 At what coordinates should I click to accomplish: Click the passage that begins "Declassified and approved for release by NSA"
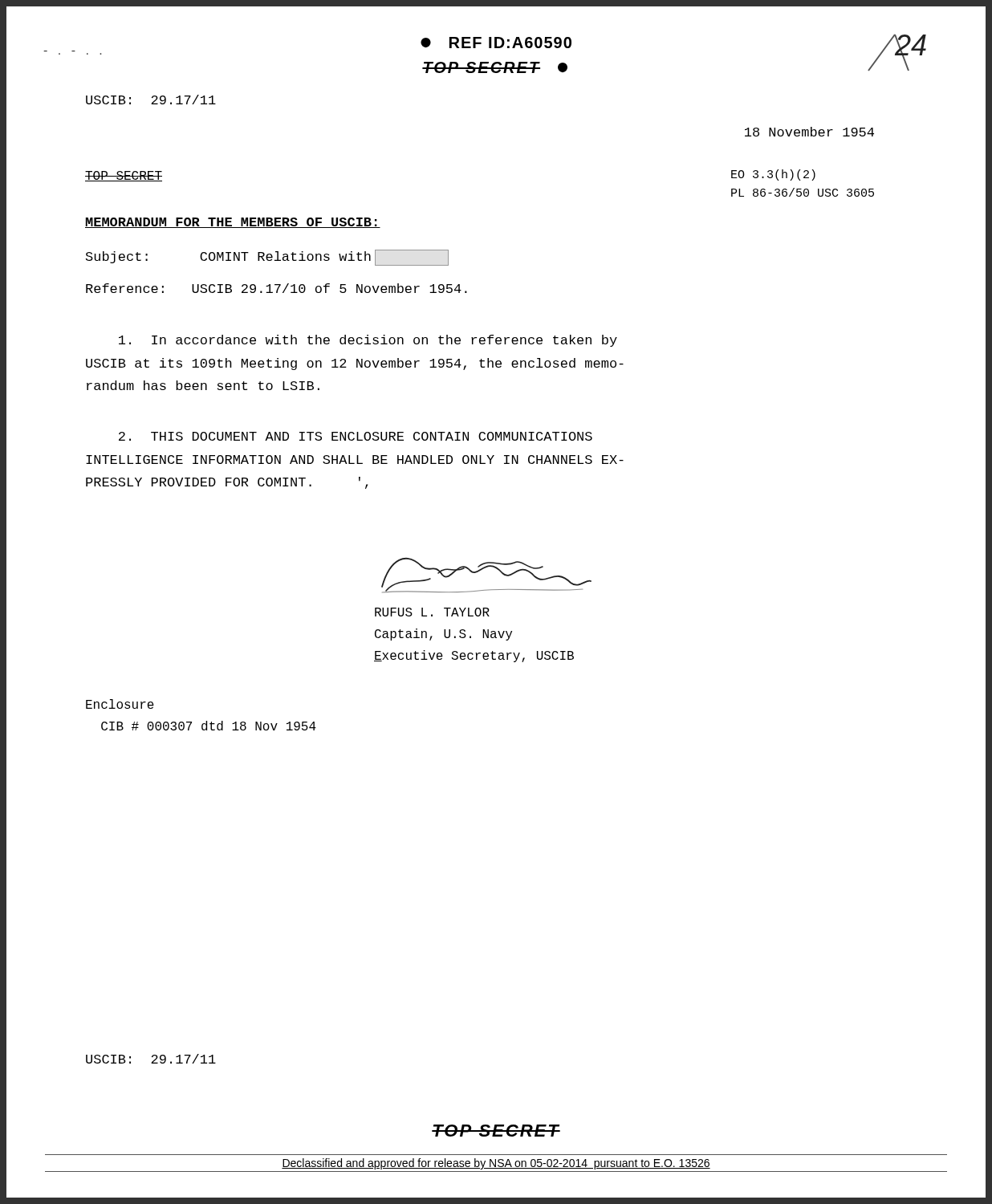pyautogui.click(x=496, y=1163)
